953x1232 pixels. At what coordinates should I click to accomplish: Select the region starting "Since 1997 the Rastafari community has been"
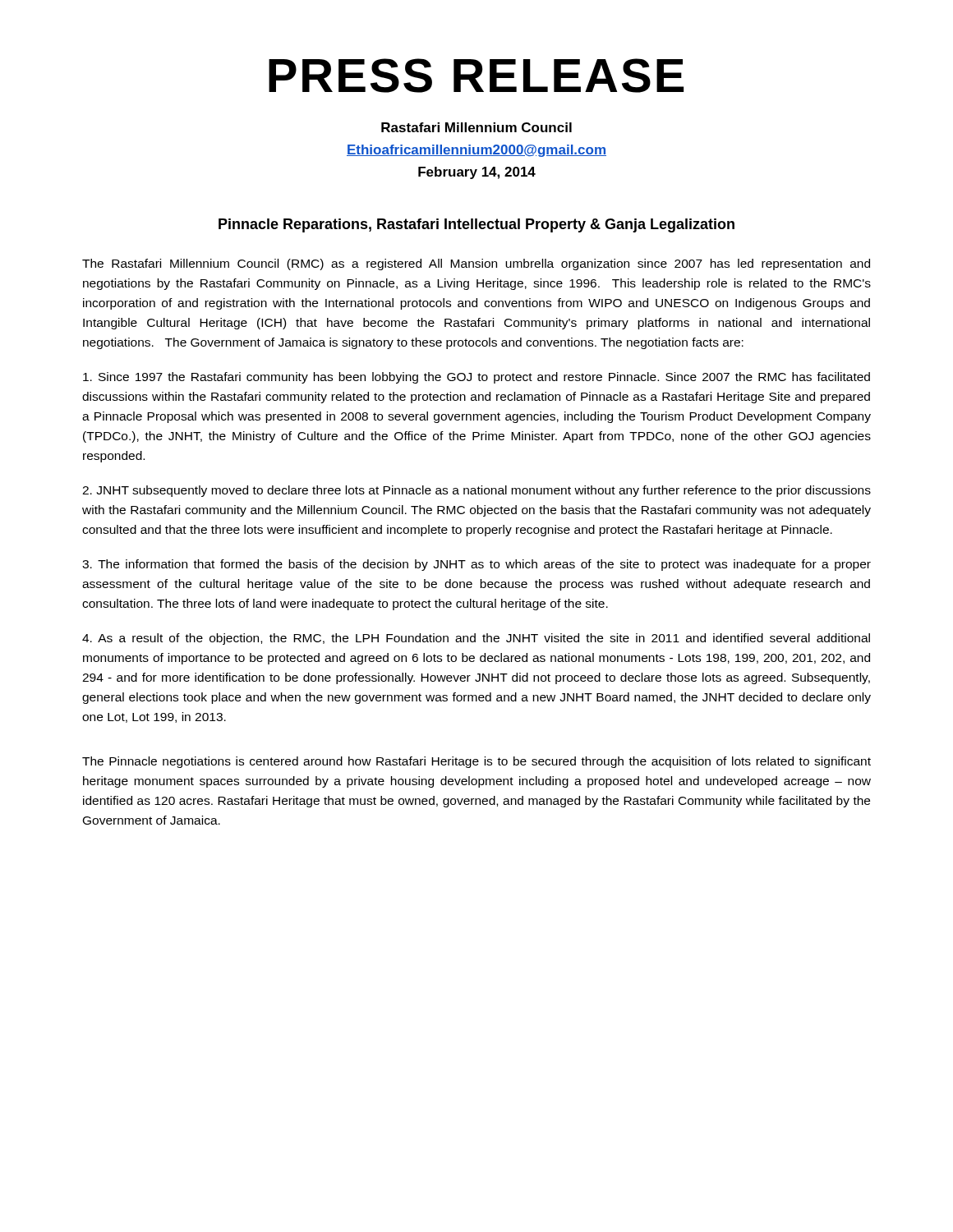tap(476, 416)
